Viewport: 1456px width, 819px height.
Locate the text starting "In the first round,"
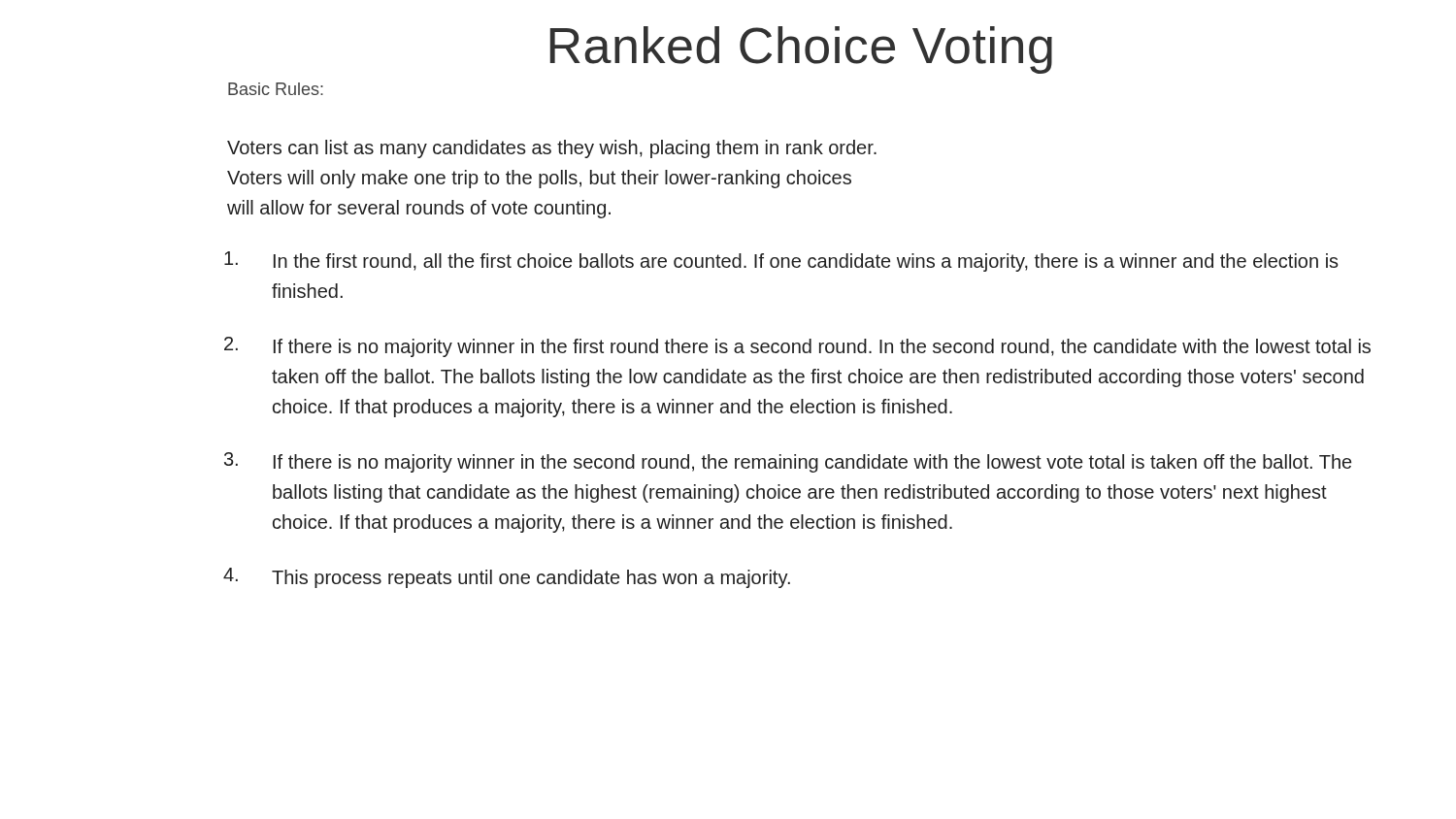point(801,276)
